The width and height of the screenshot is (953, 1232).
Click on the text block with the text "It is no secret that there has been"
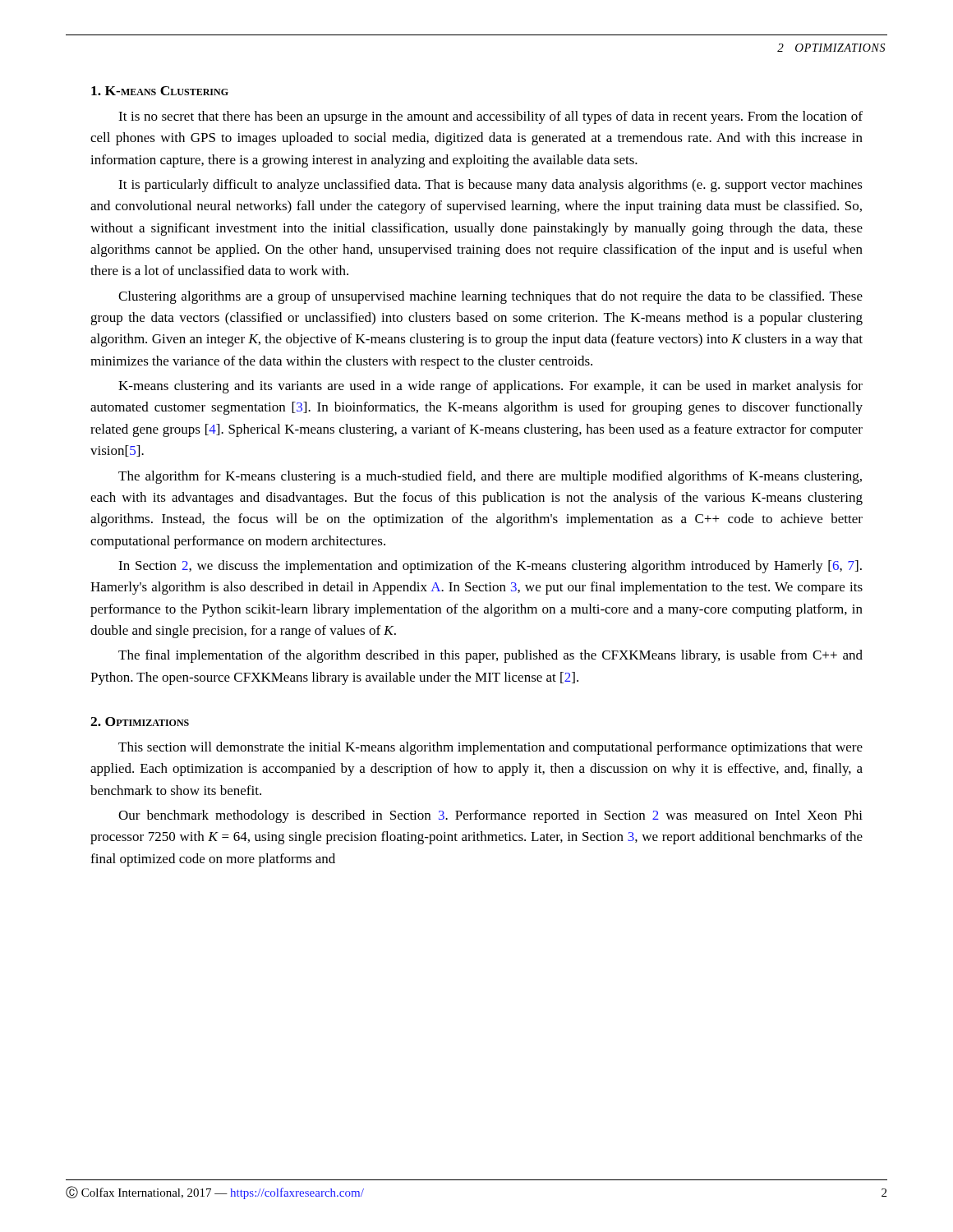pyautogui.click(x=476, y=138)
